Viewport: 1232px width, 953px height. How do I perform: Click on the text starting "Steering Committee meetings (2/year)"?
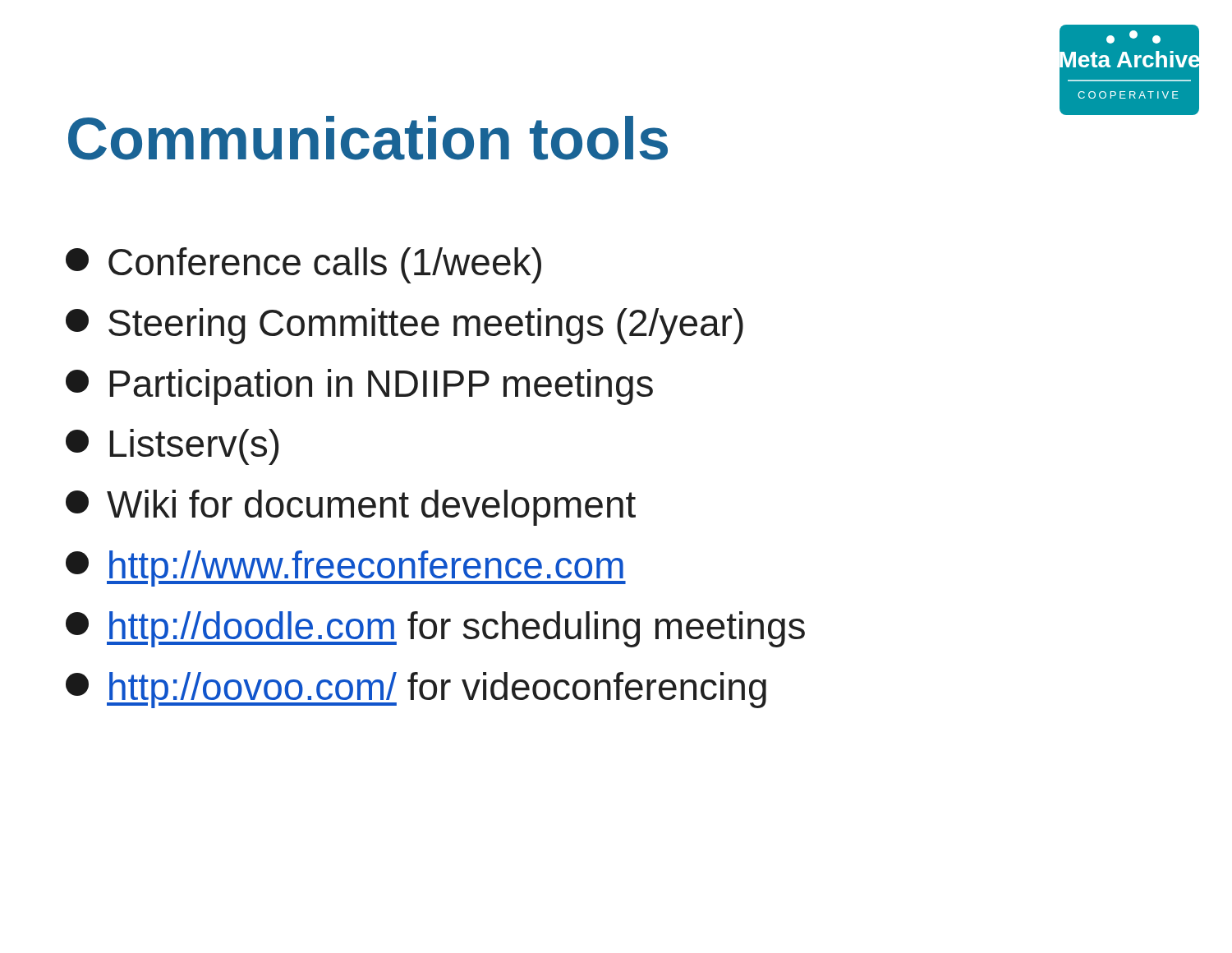405,323
